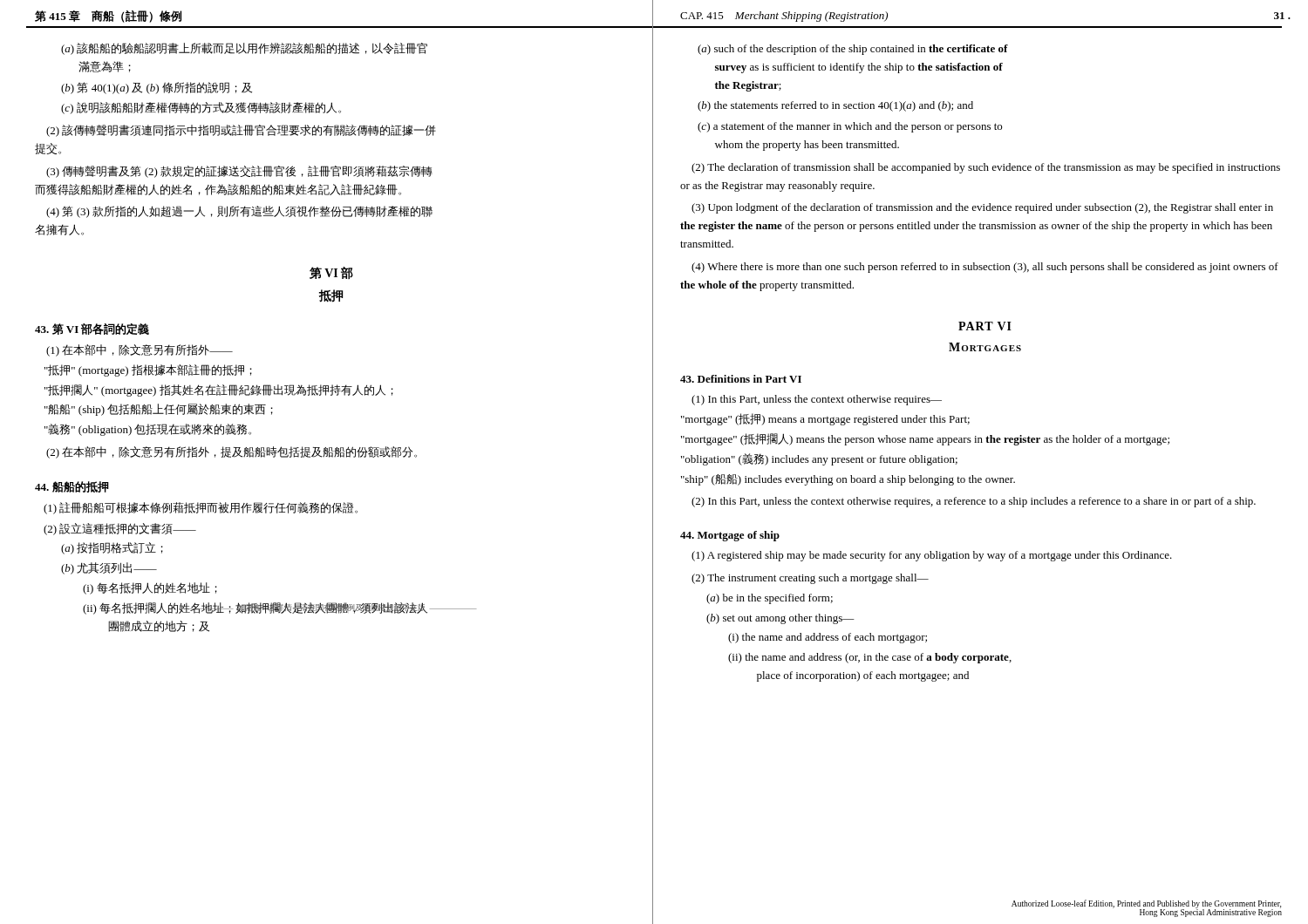Find the text block containing "(2) The declaration of"
This screenshot has width=1308, height=924.
click(980, 176)
